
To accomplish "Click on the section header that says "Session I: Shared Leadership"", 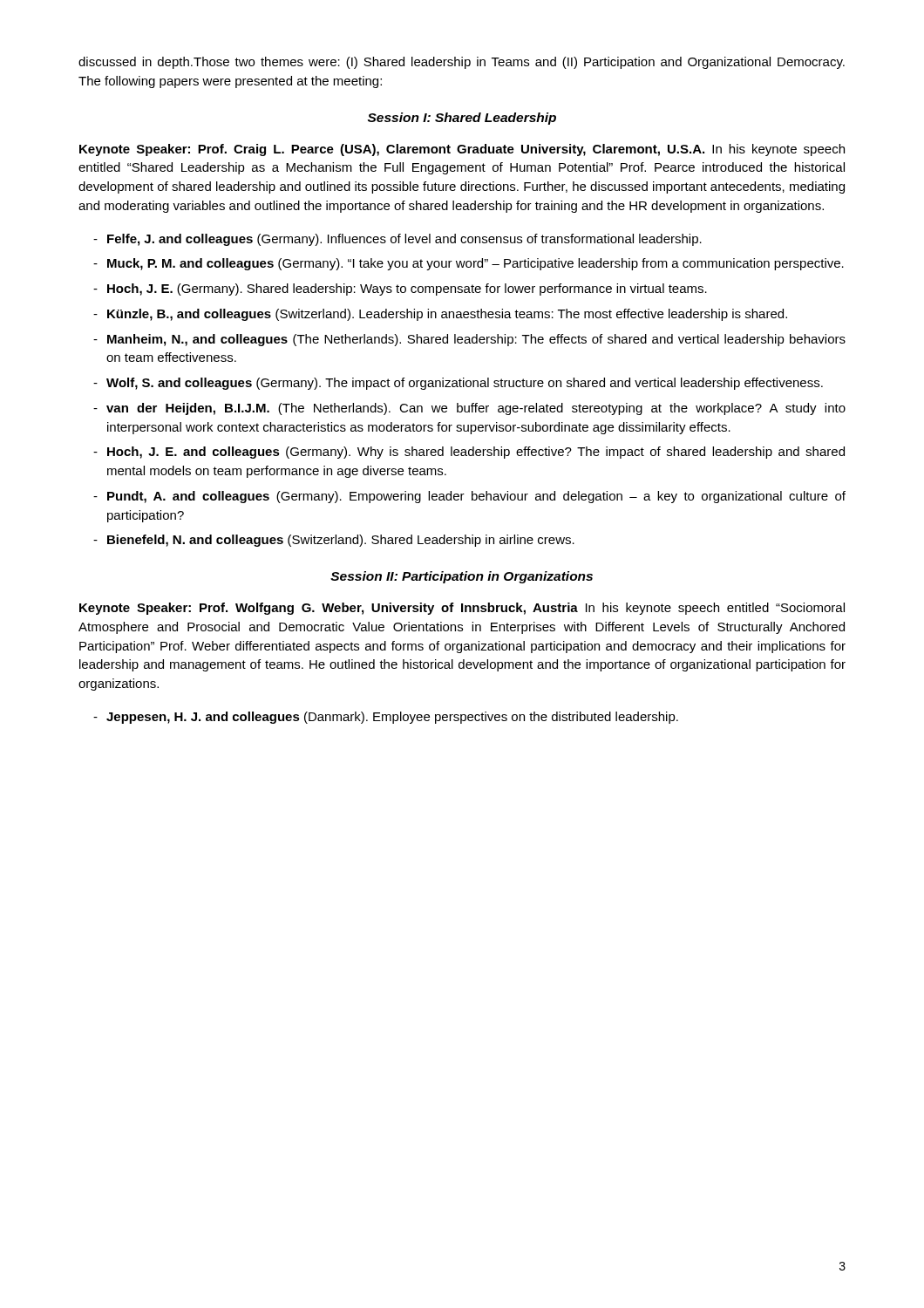I will pos(462,117).
